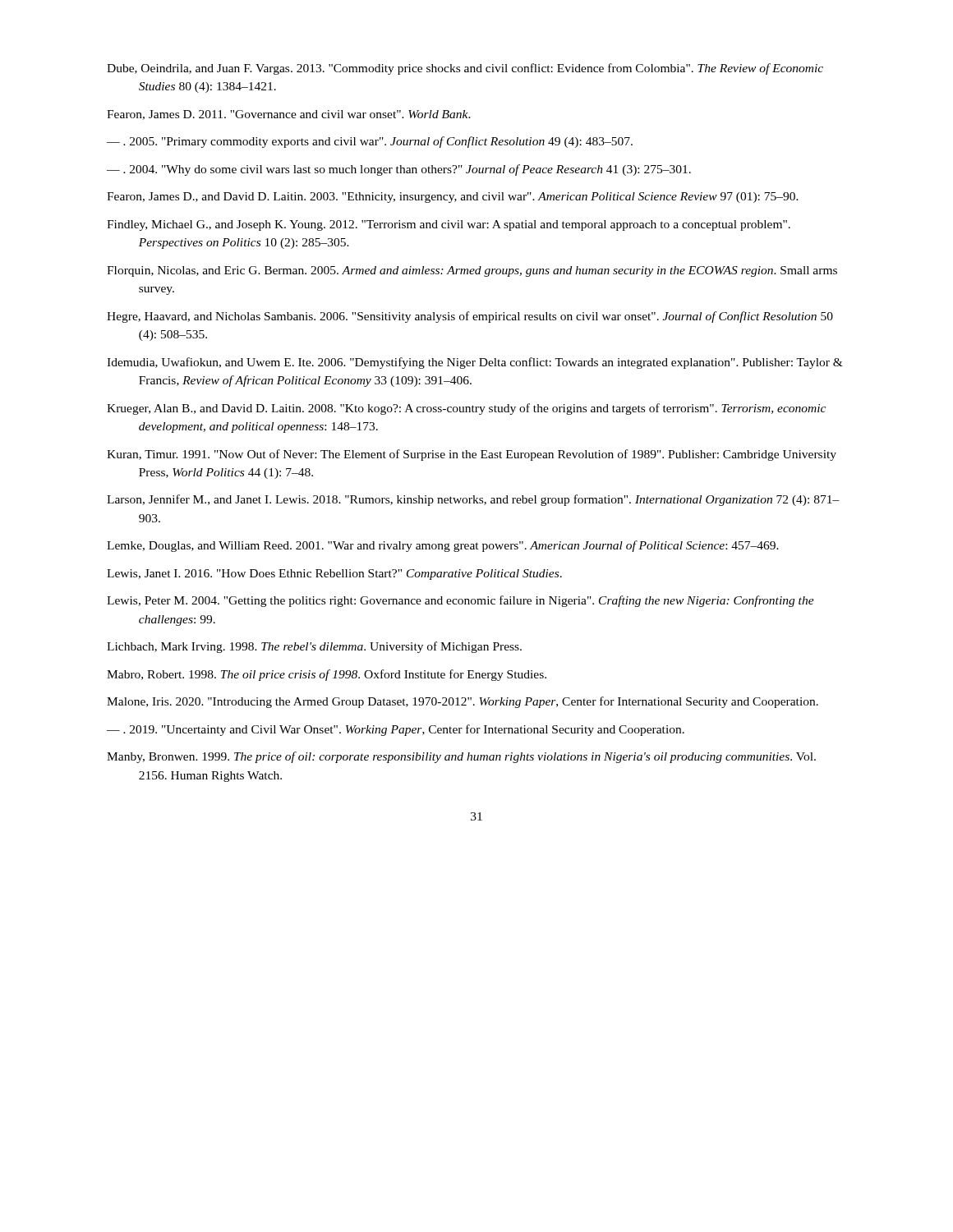The height and width of the screenshot is (1232, 953).
Task: Select the region starting "Mabro, Robert. 1998. The"
Action: tap(327, 674)
